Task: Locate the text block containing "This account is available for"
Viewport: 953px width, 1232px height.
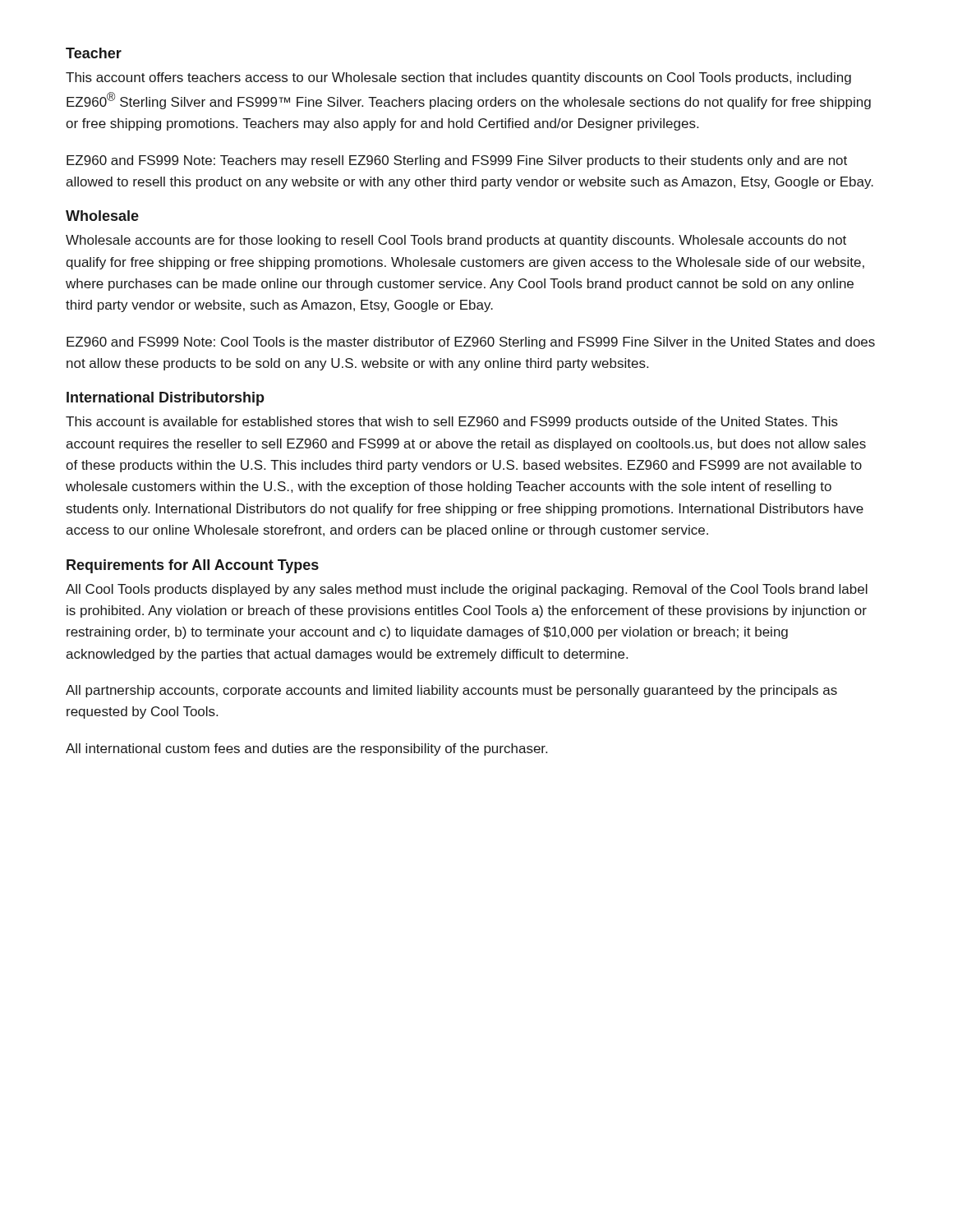Action: tap(466, 476)
